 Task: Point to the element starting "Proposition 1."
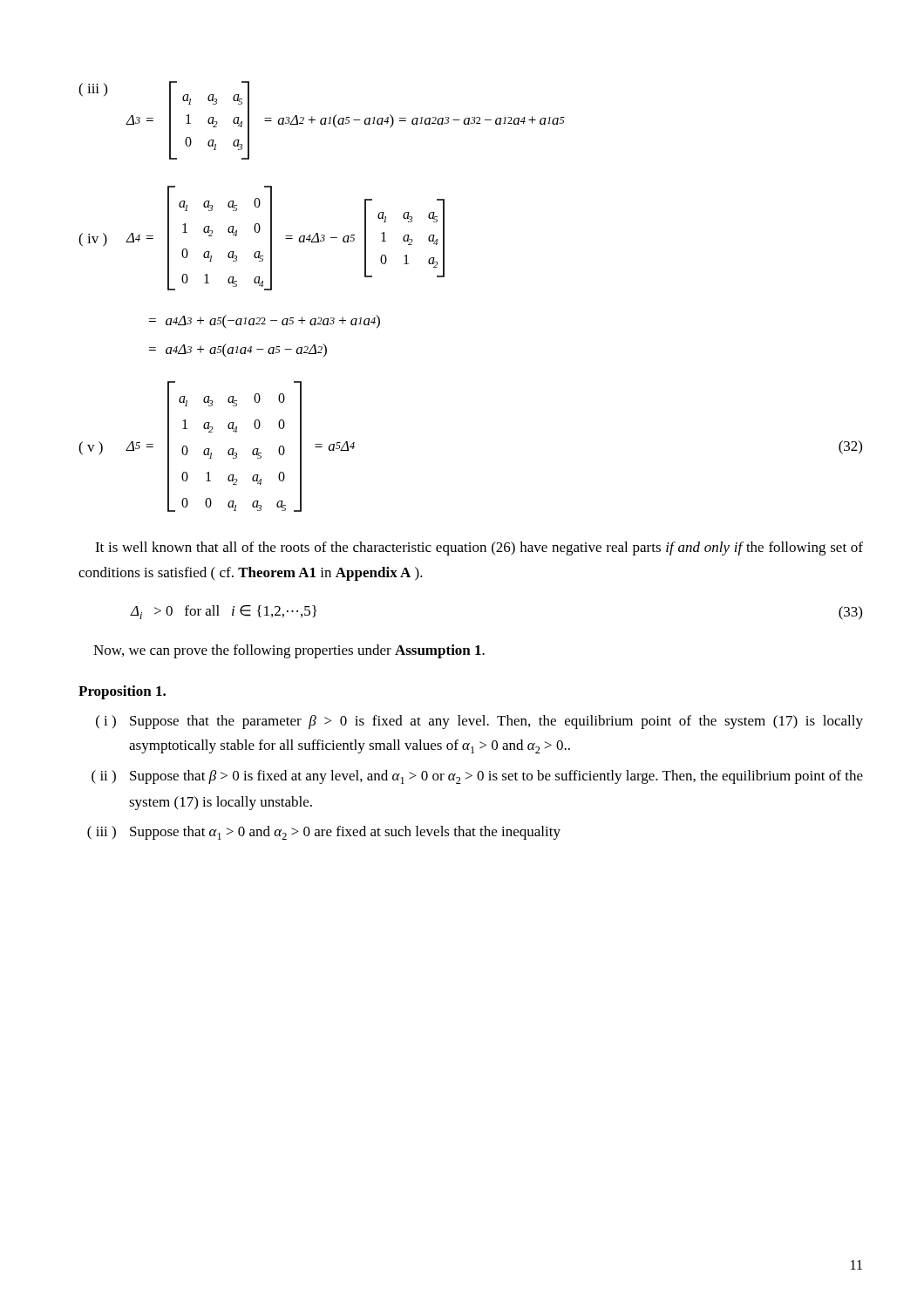point(122,691)
